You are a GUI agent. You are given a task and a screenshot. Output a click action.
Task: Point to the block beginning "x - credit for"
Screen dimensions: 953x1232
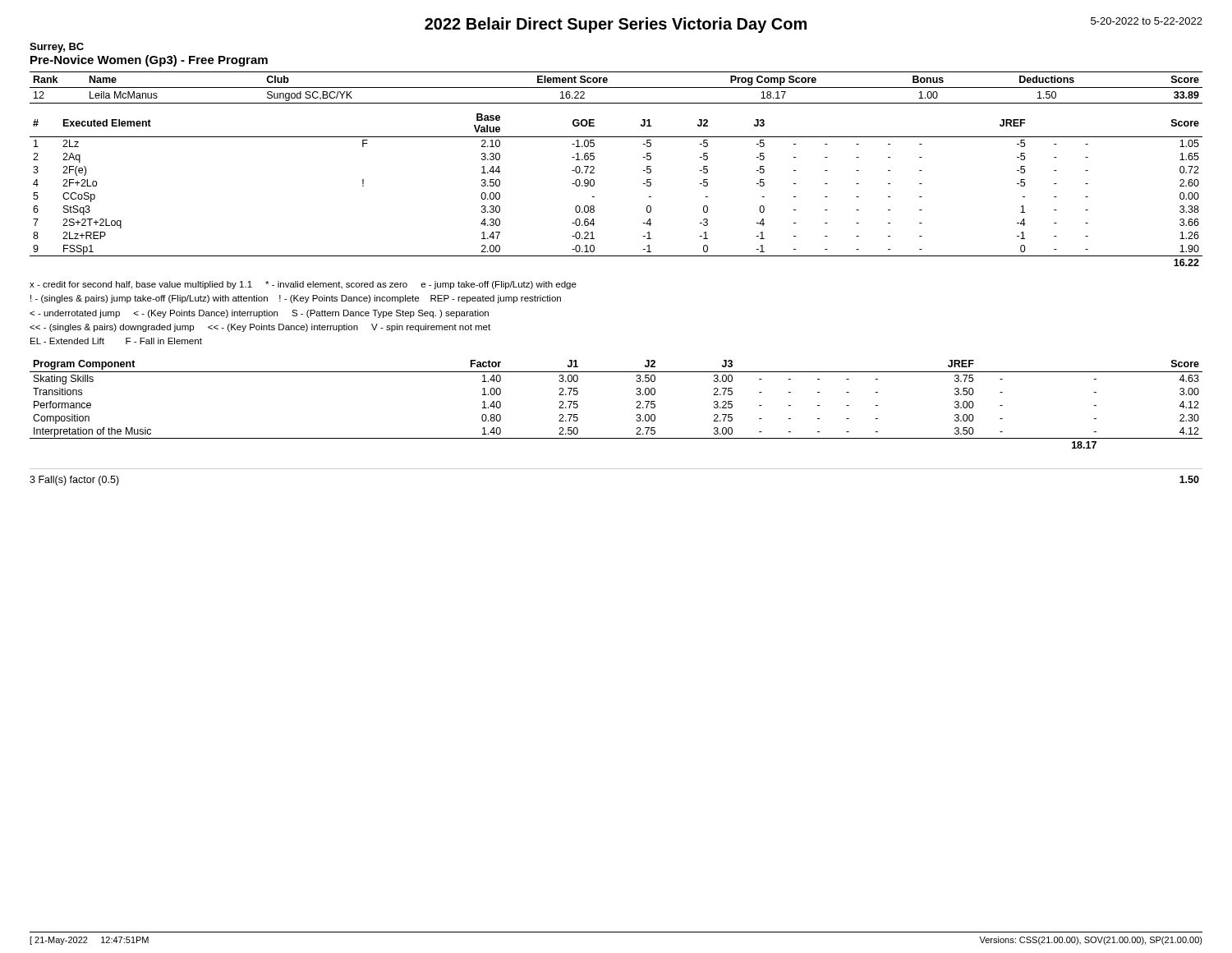tap(303, 313)
